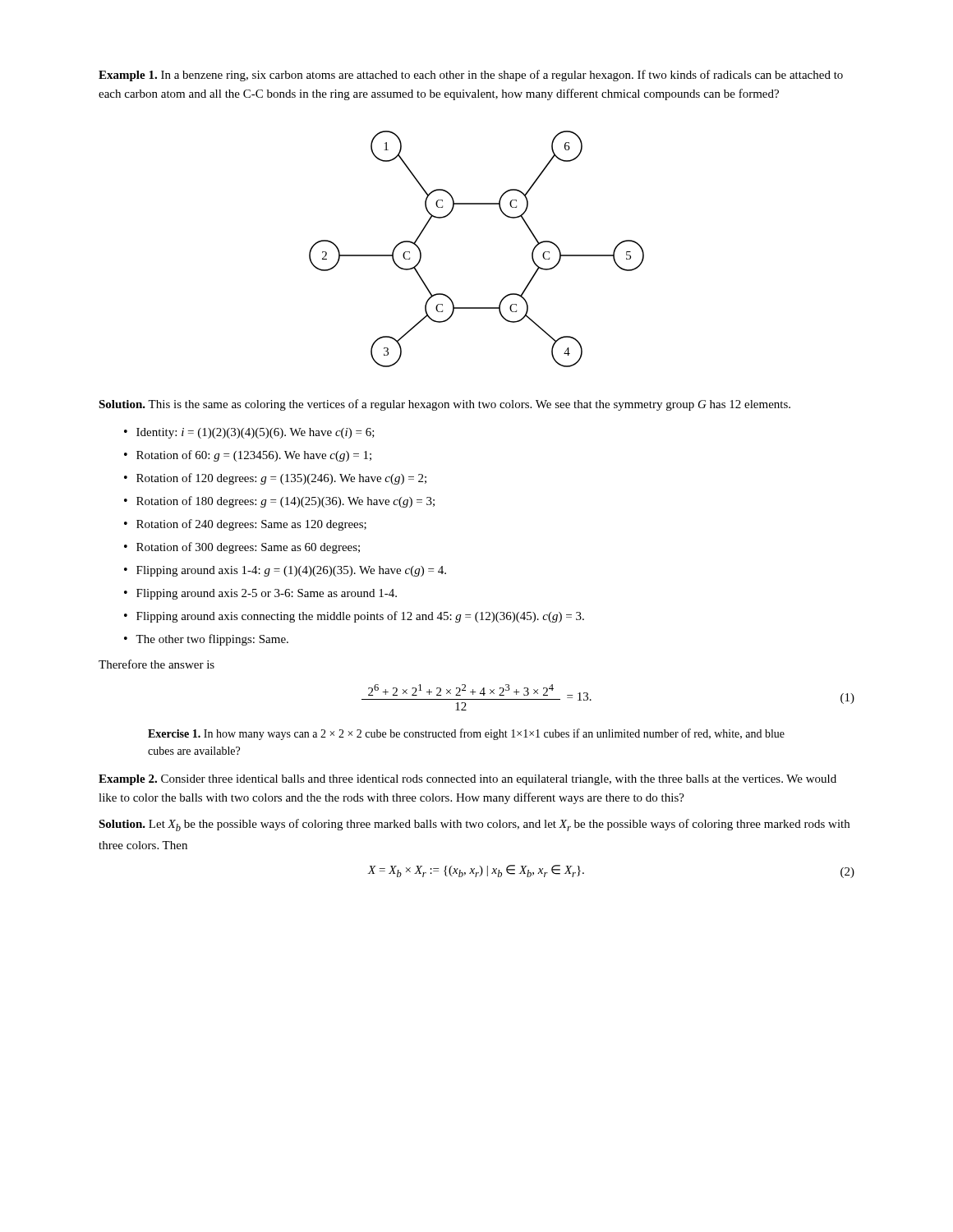Image resolution: width=953 pixels, height=1232 pixels.
Task: Find a illustration
Action: click(476, 249)
